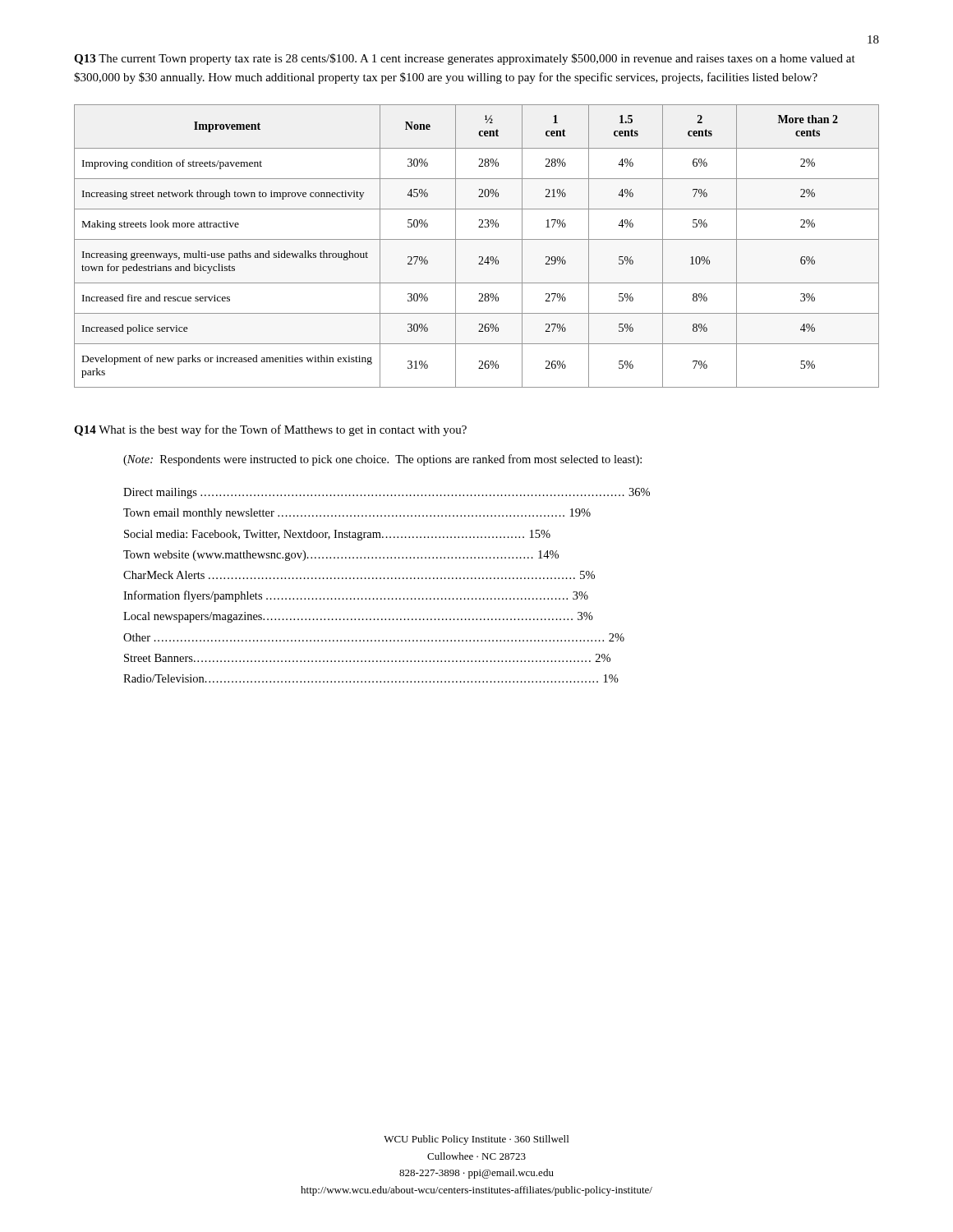
Task: Click where it says "Street Banners......................................................................................................... 2%"
Action: 367,658
